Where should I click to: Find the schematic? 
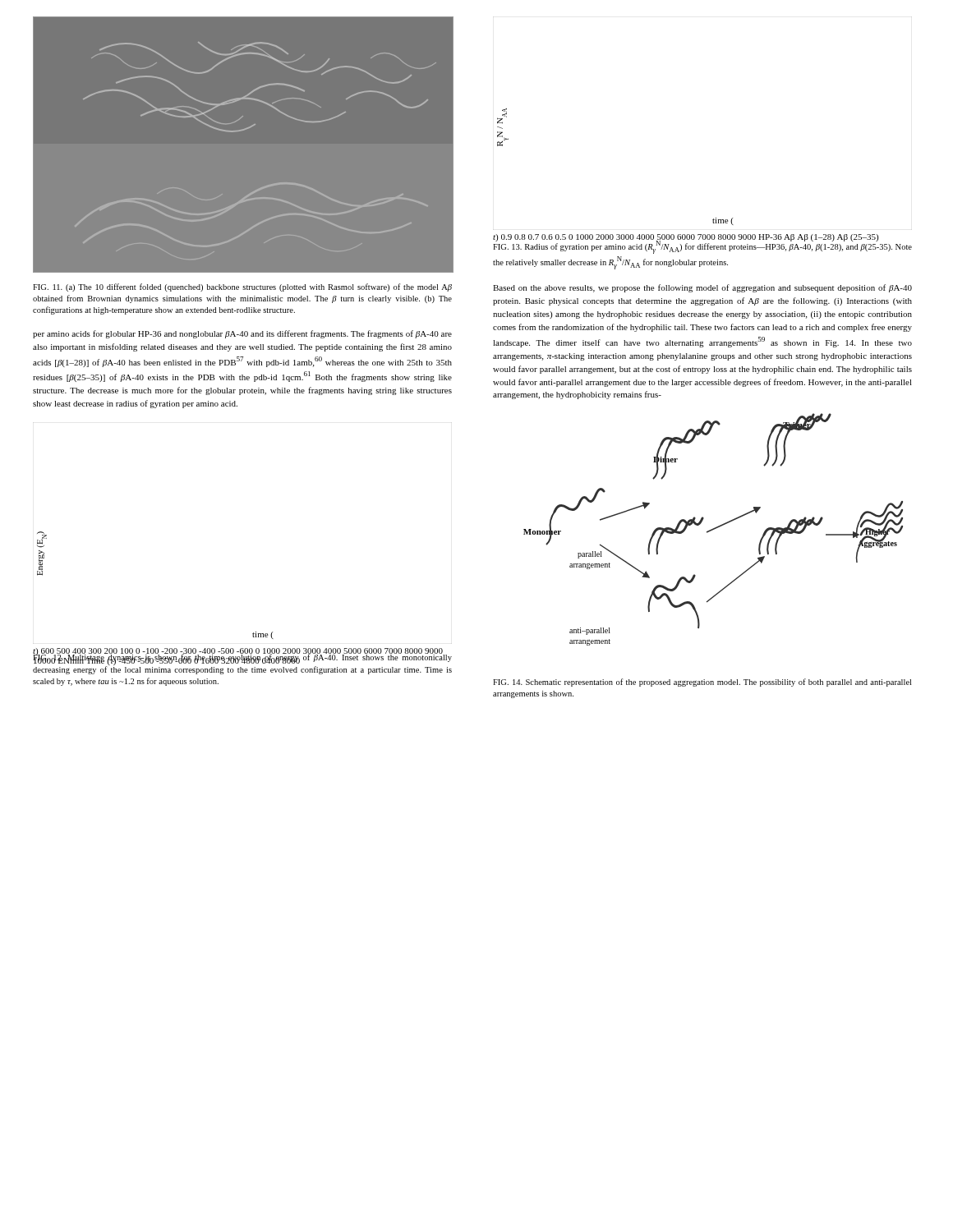(702, 541)
